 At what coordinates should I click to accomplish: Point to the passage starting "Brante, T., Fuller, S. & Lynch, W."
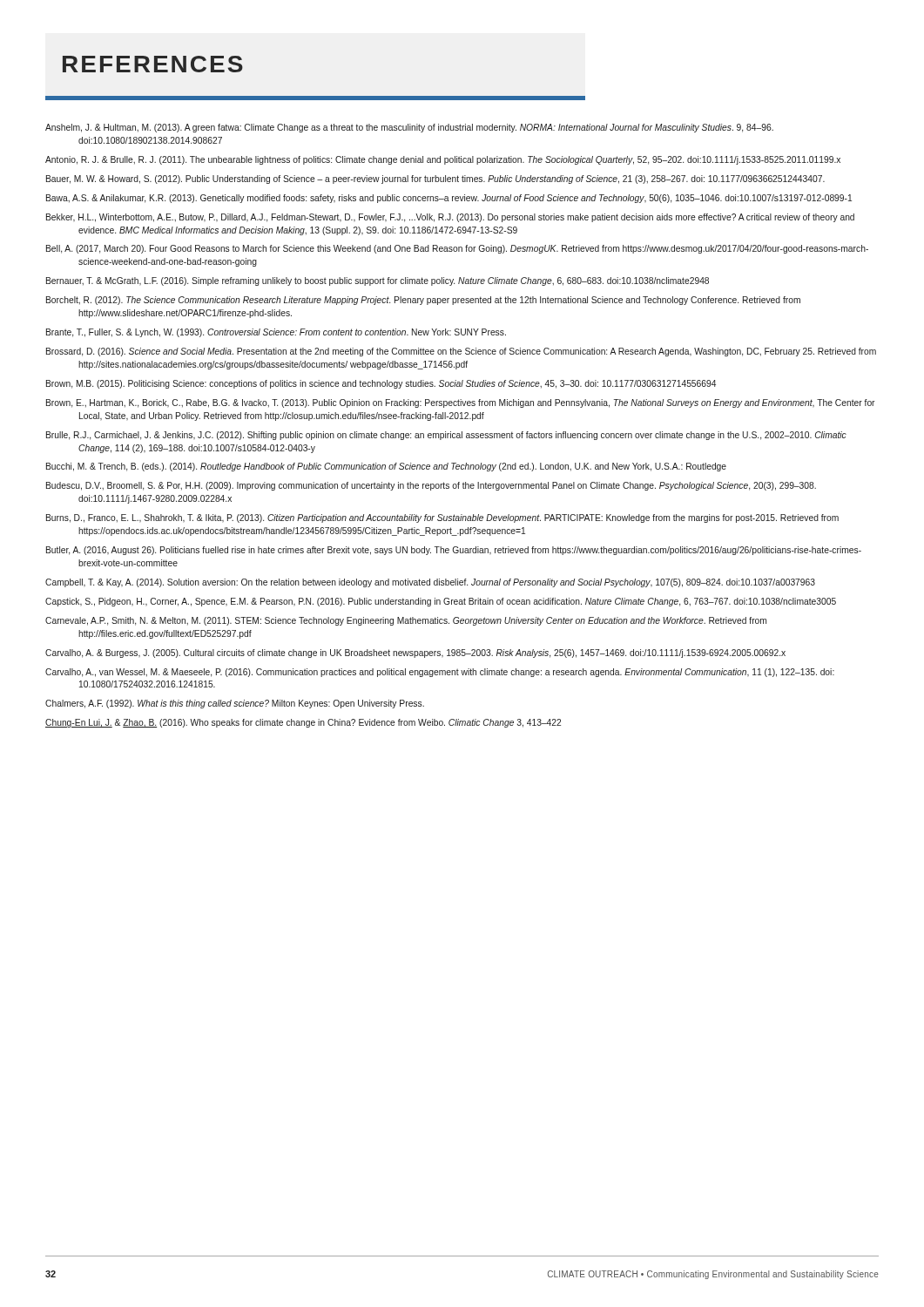click(x=276, y=332)
